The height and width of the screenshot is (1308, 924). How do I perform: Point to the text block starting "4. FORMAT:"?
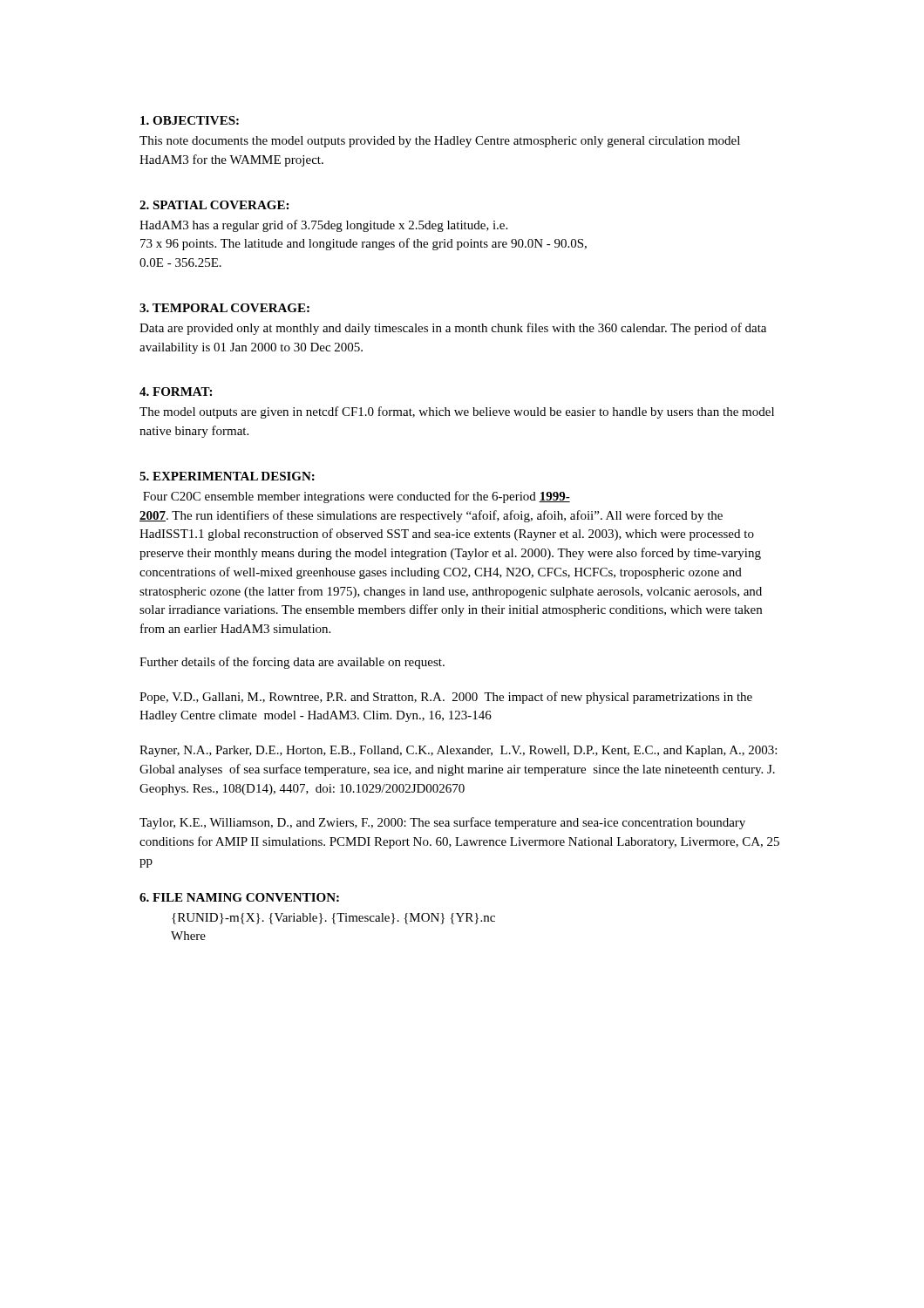[176, 392]
